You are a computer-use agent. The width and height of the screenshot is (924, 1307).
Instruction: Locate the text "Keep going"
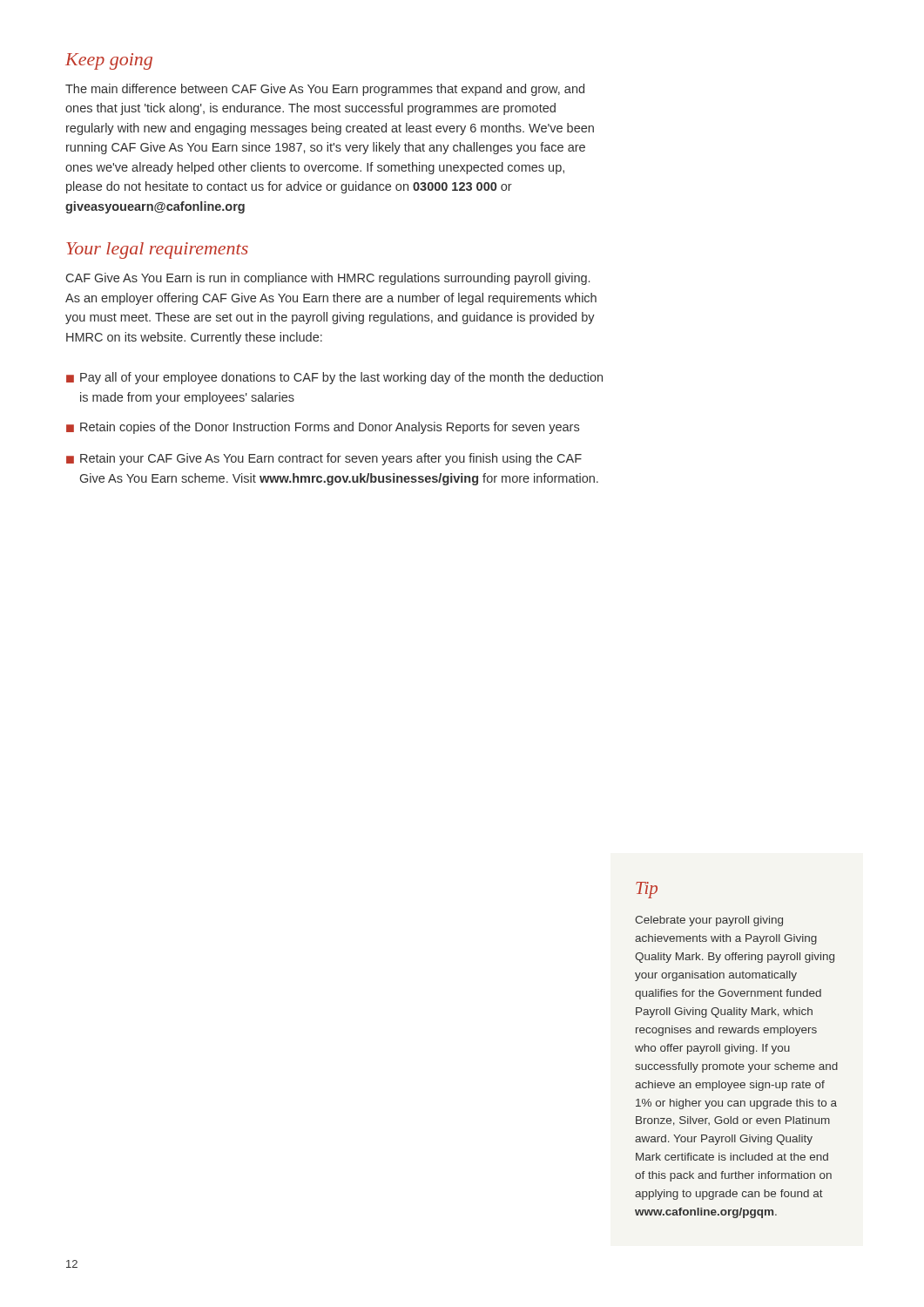(109, 61)
